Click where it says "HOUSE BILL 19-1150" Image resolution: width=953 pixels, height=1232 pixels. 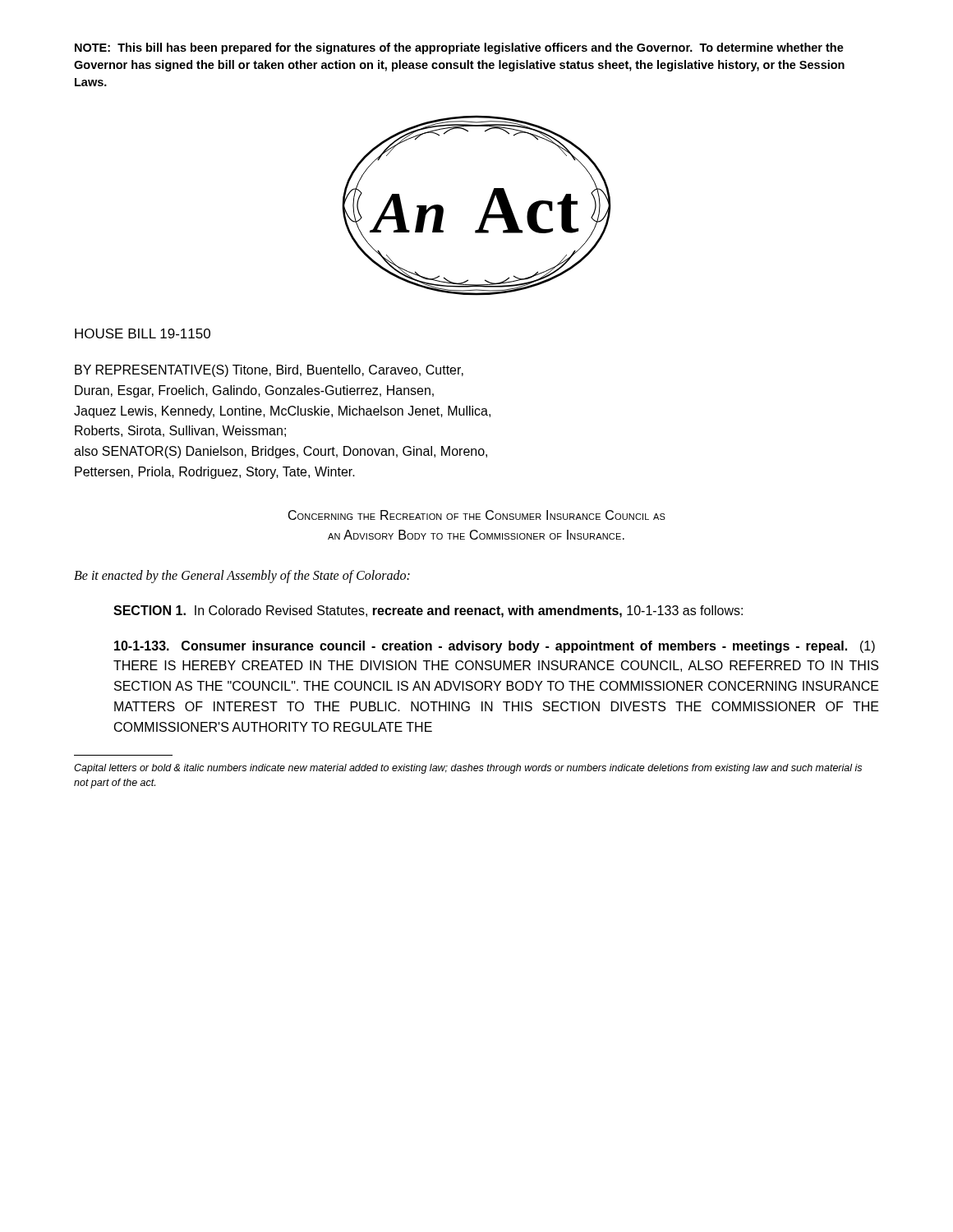click(142, 334)
